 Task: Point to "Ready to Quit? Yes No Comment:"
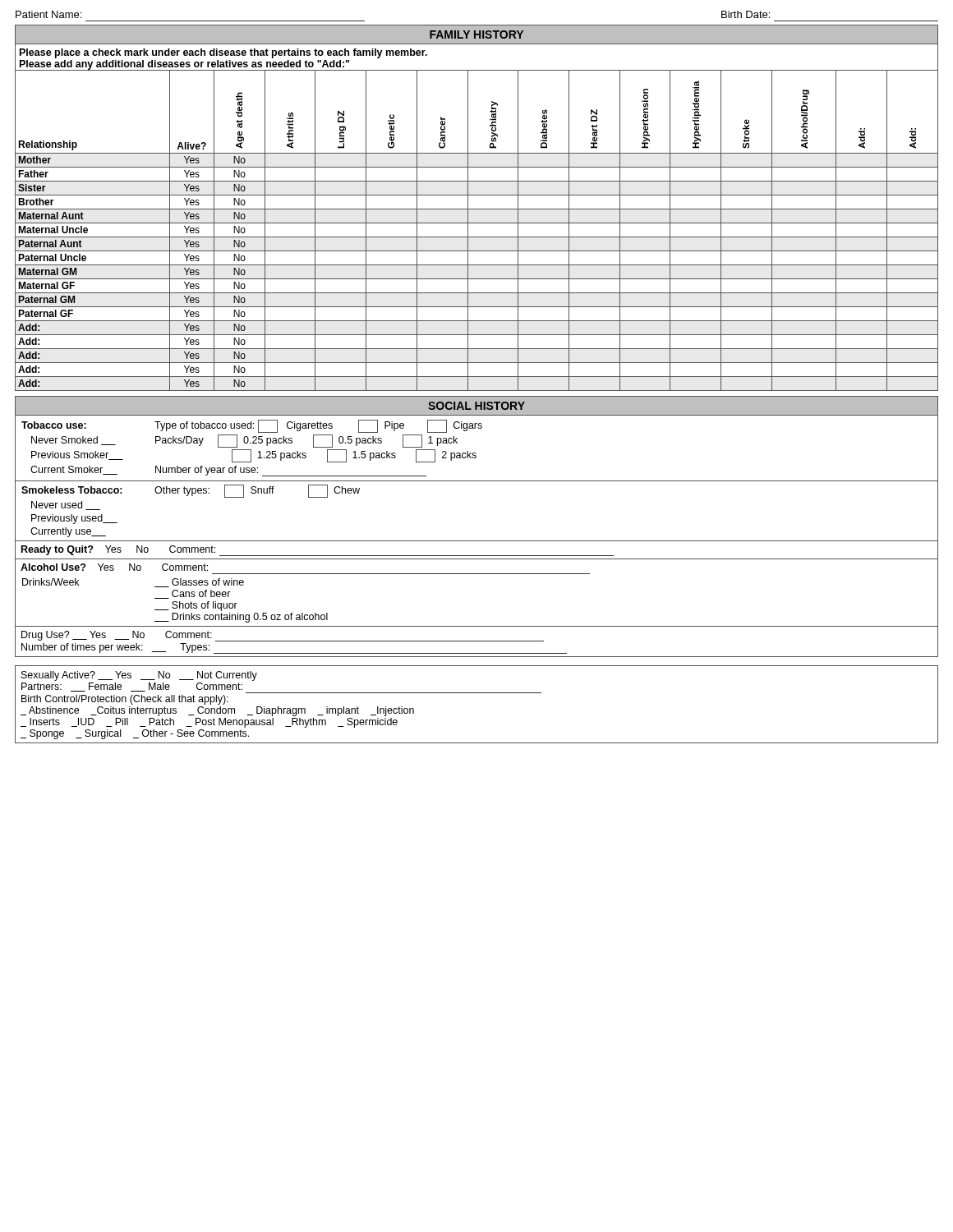pyautogui.click(x=317, y=550)
